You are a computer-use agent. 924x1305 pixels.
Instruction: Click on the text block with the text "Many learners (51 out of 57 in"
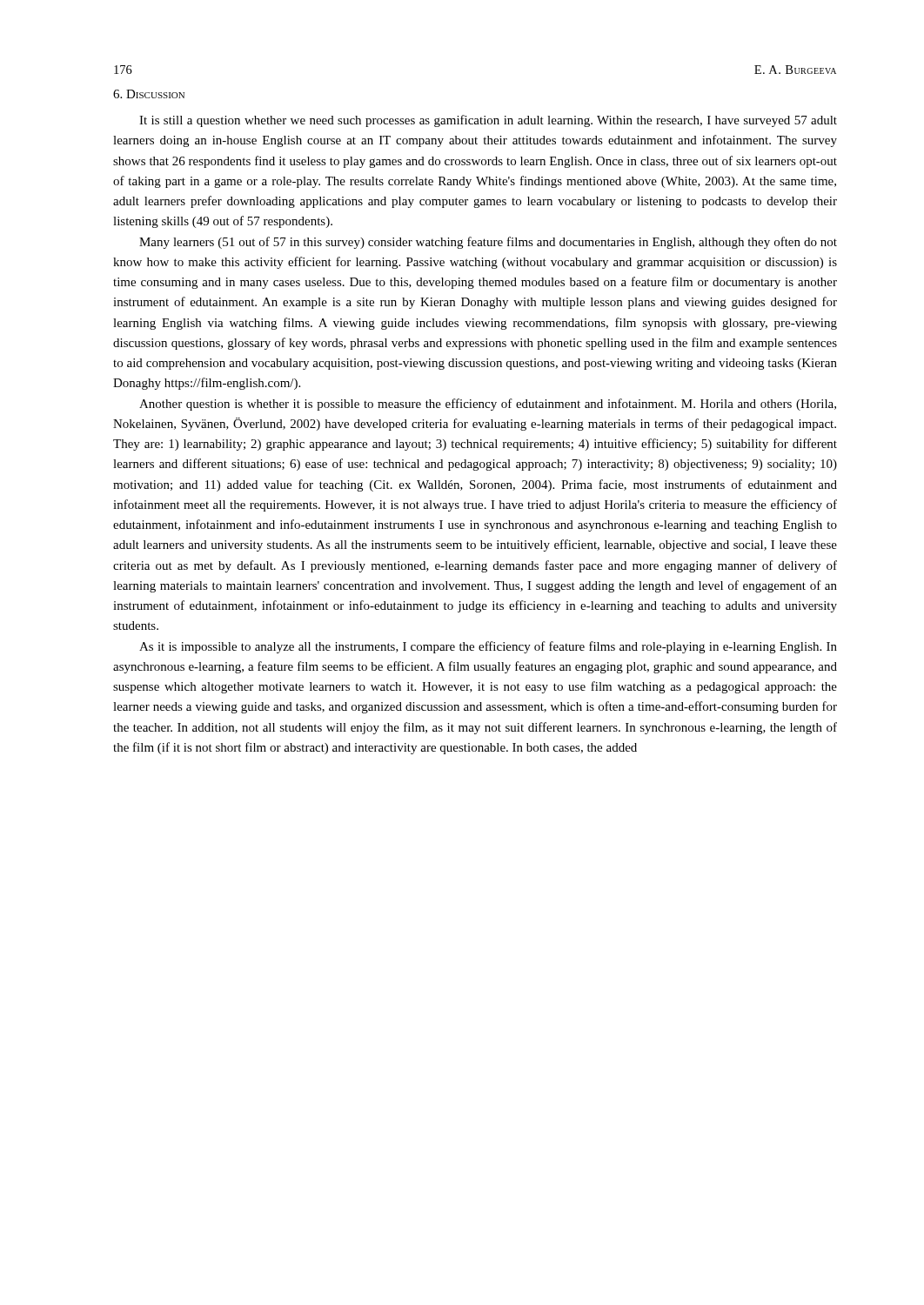click(475, 312)
